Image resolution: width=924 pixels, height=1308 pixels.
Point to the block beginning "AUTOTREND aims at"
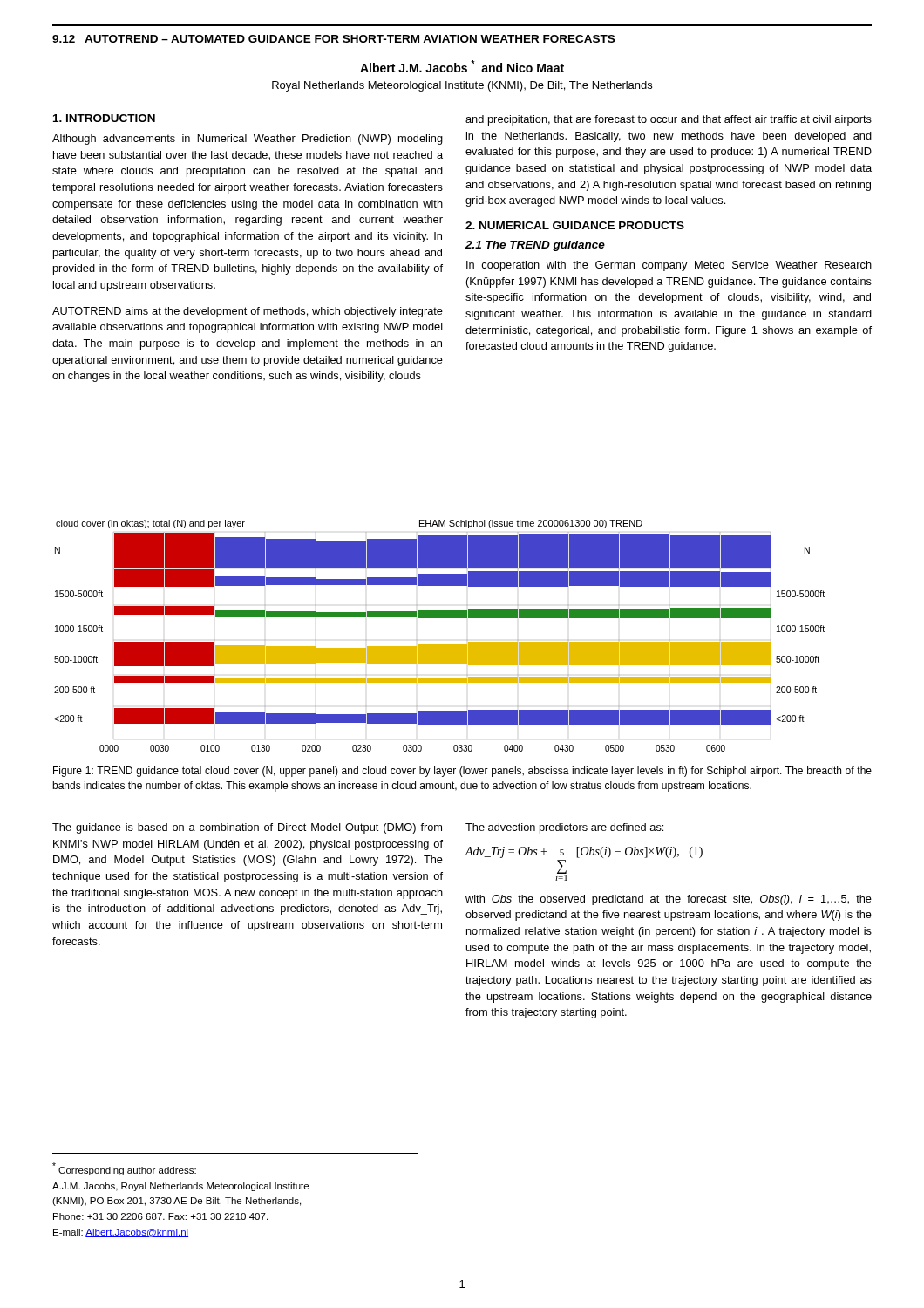click(x=248, y=343)
